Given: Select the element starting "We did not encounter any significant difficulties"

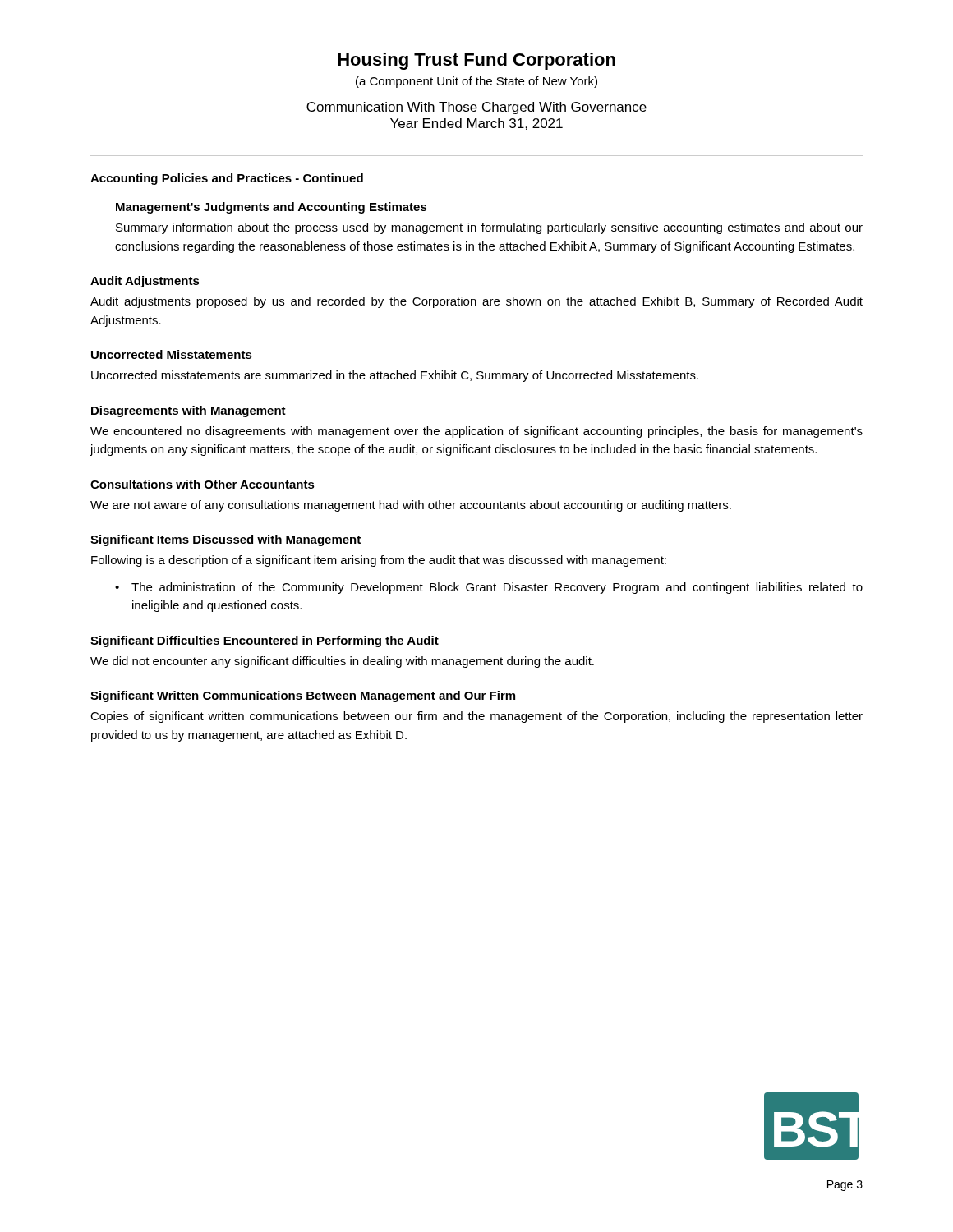Looking at the screenshot, I should pyautogui.click(x=343, y=660).
